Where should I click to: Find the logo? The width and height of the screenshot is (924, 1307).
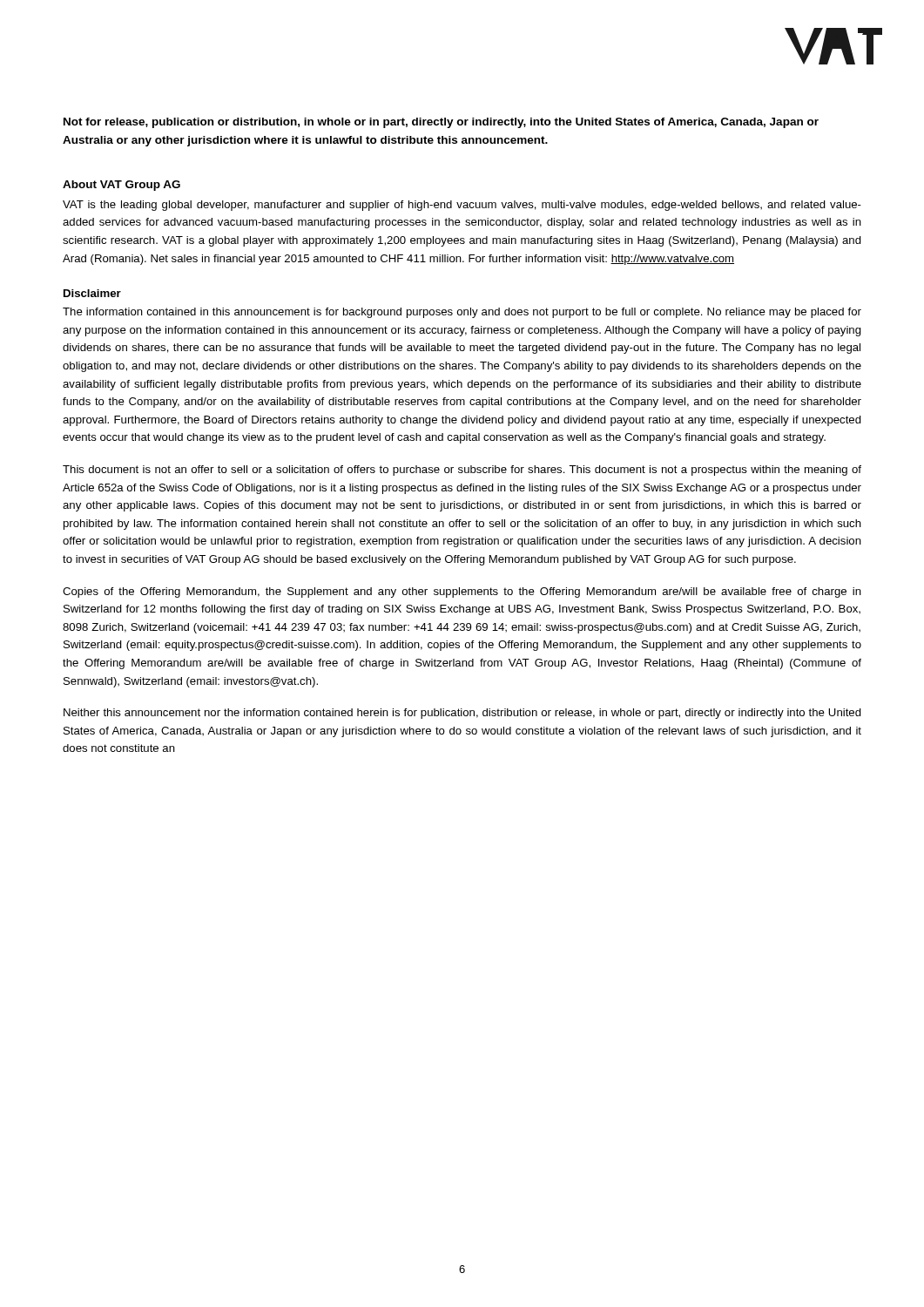[x=833, y=46]
